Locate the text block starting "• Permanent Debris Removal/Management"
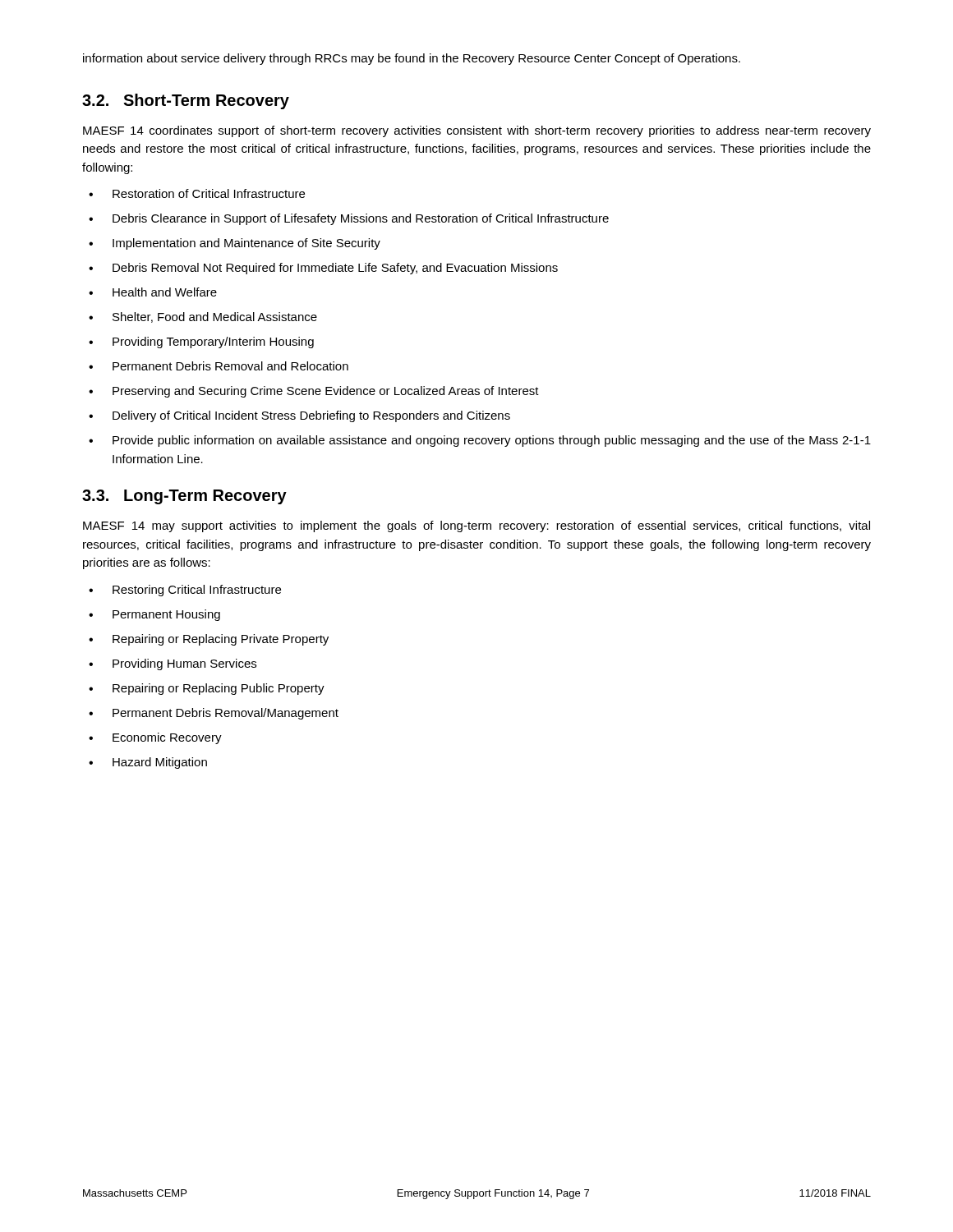 [x=214, y=714]
